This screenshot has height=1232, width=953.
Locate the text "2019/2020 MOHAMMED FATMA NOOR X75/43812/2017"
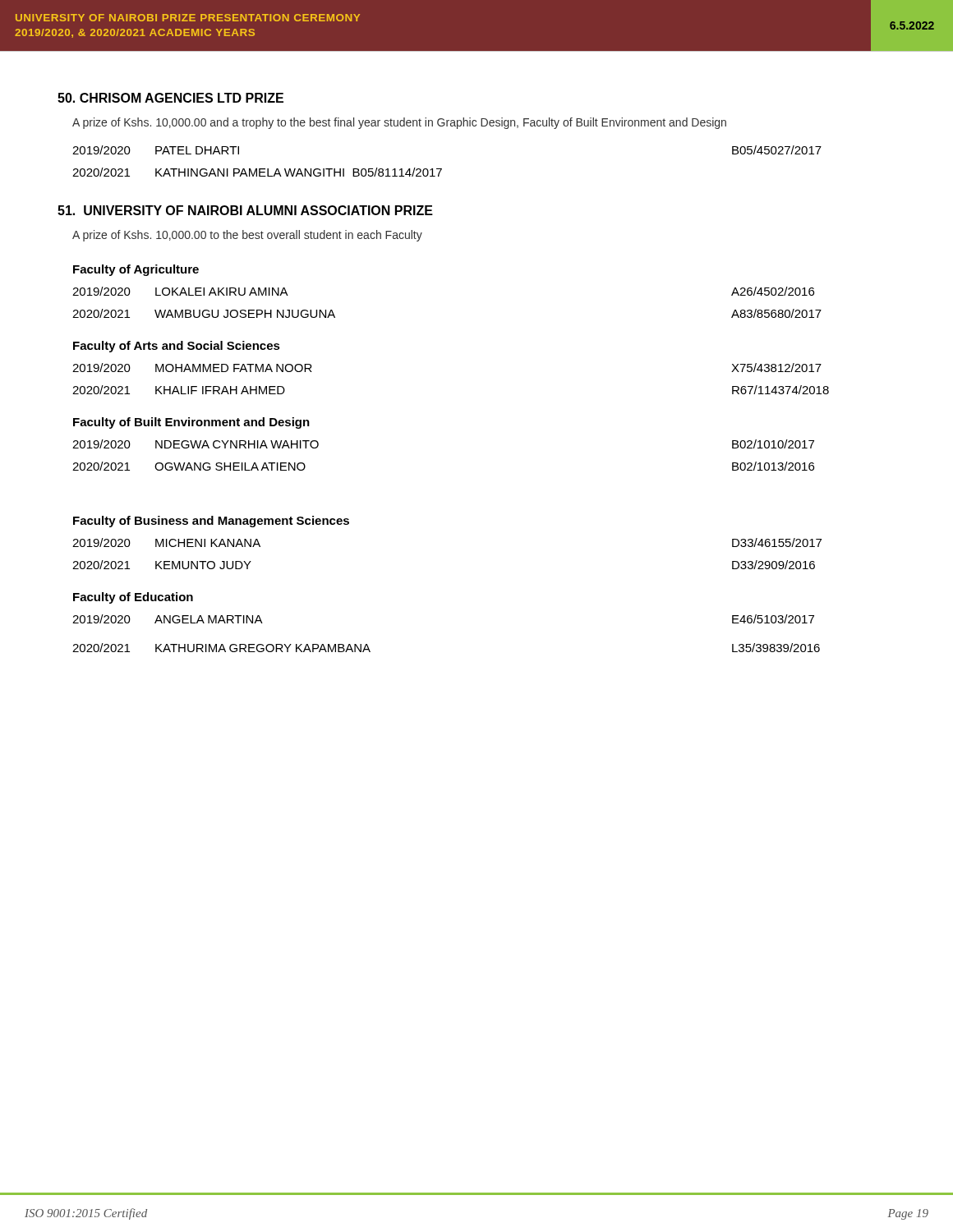click(x=98, y=368)
